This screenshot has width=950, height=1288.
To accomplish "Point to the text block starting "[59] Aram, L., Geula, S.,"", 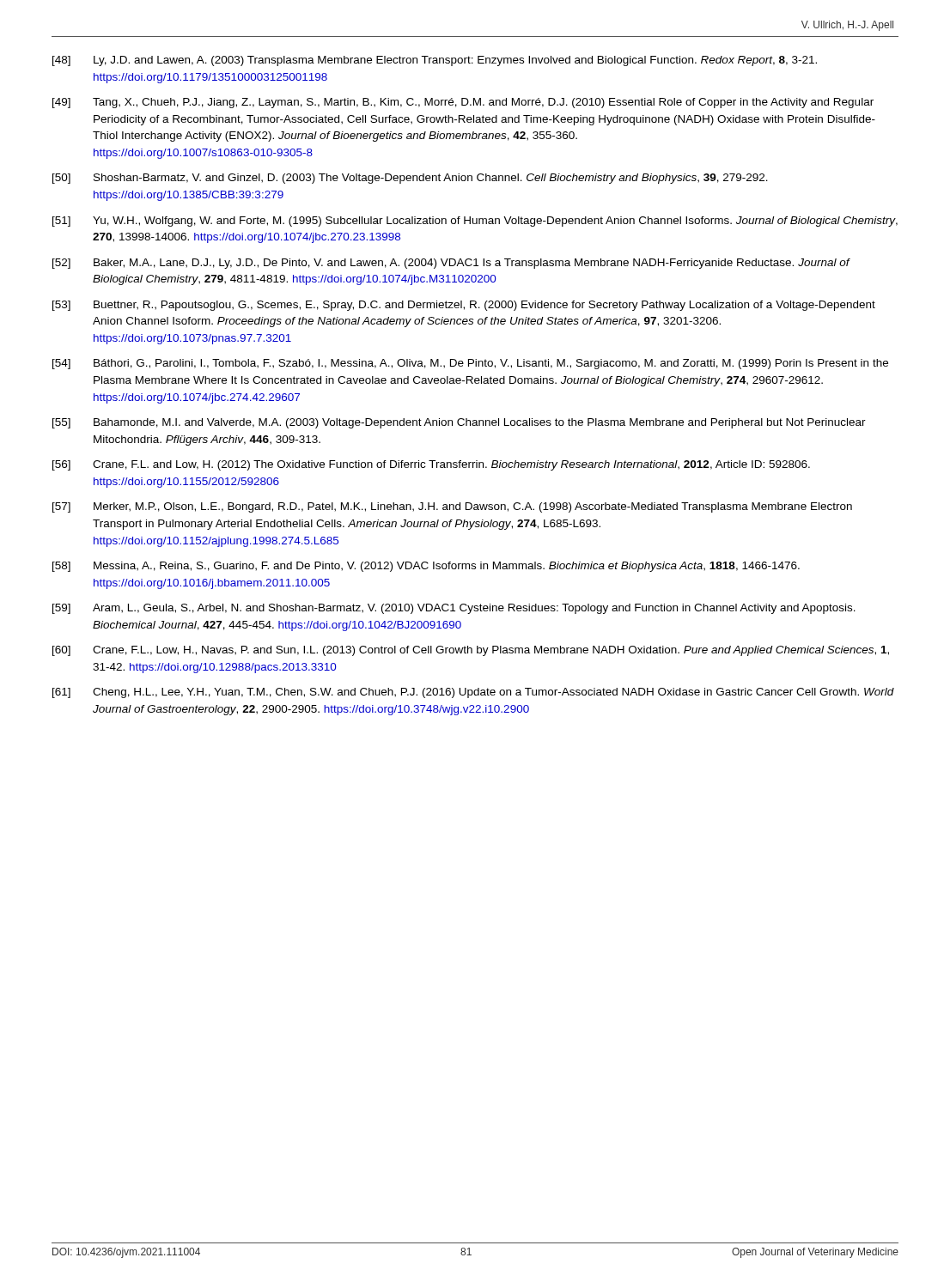I will tap(475, 616).
